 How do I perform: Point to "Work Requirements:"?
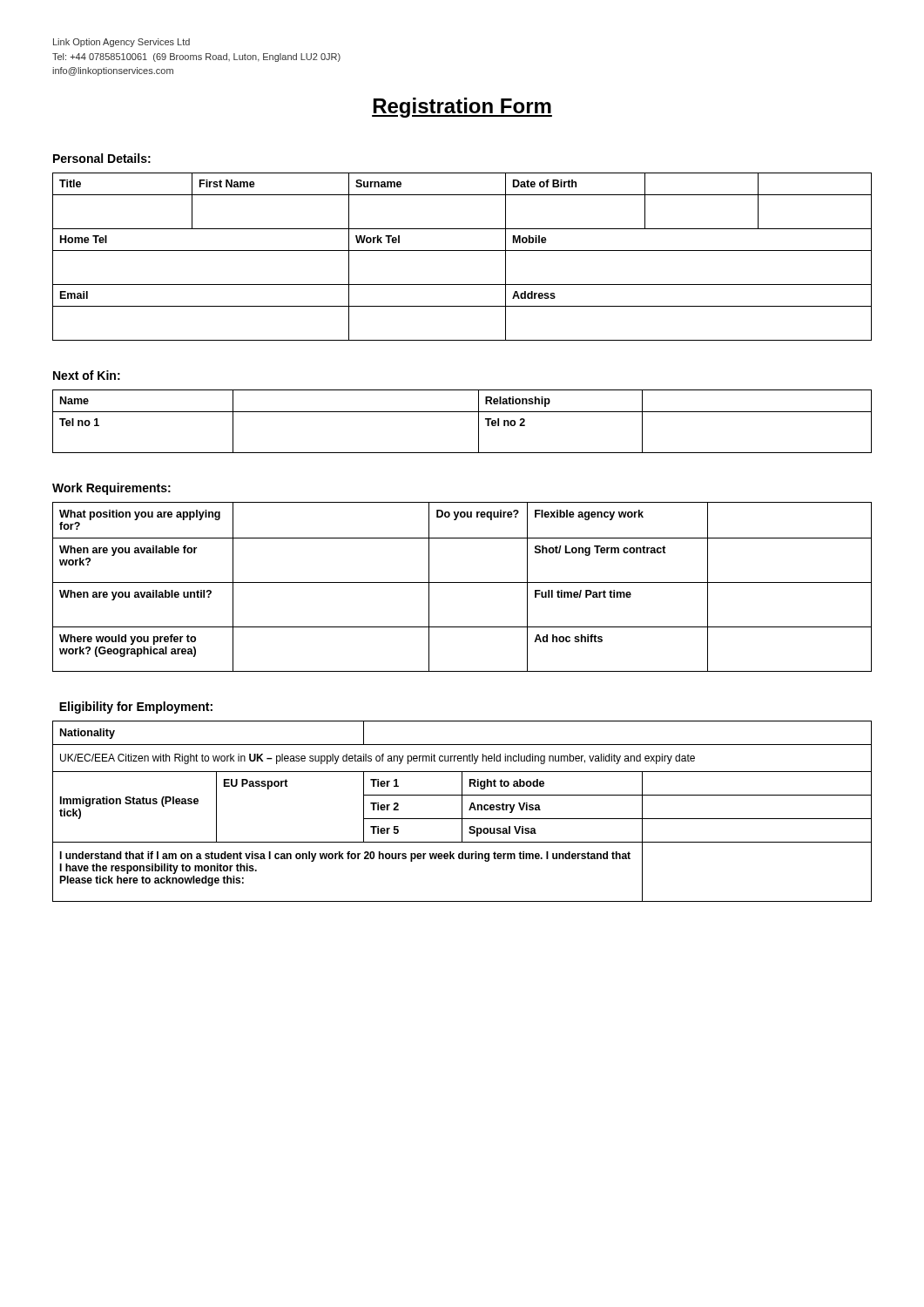[x=112, y=488]
